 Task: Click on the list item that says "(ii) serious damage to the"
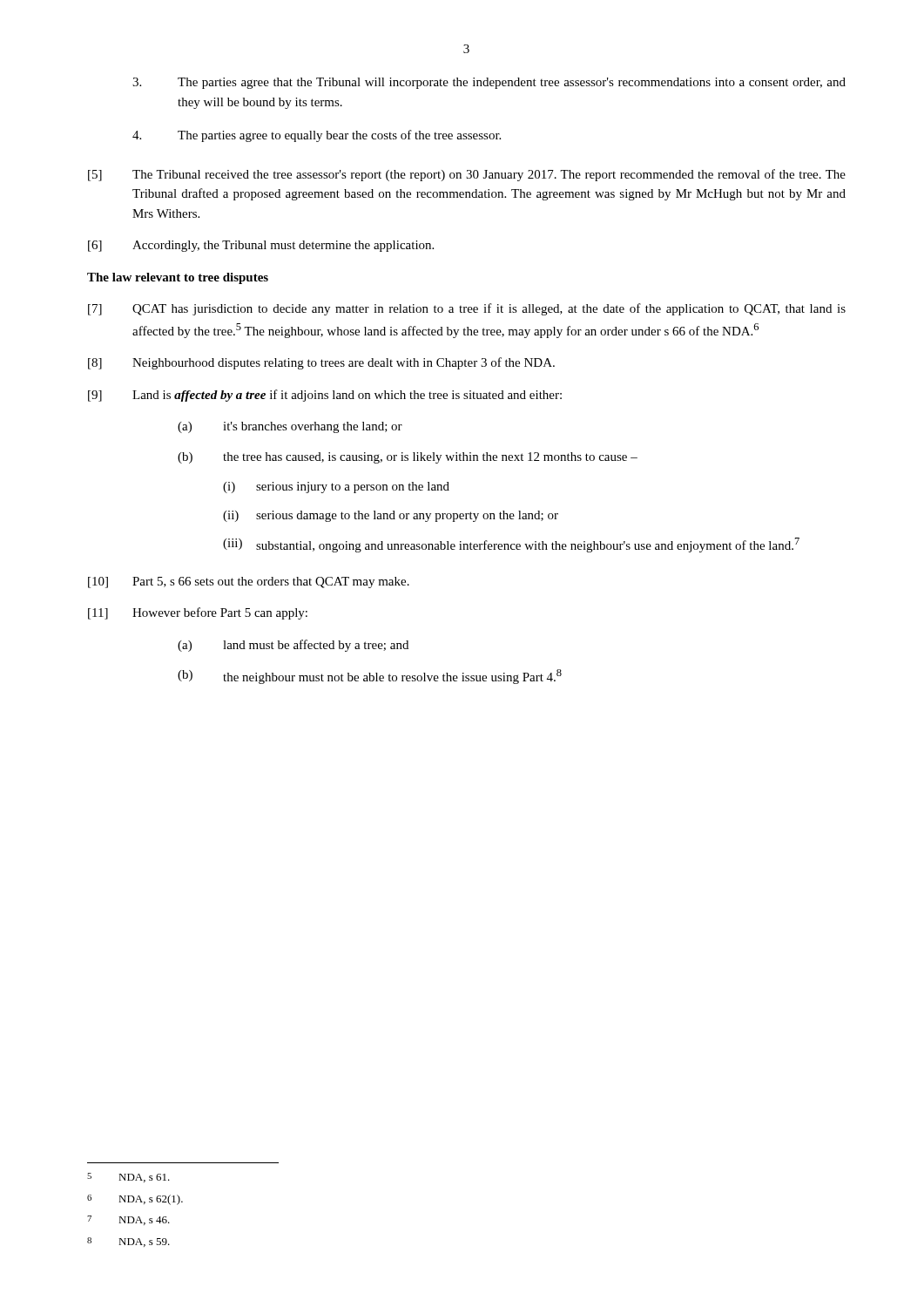click(x=534, y=515)
